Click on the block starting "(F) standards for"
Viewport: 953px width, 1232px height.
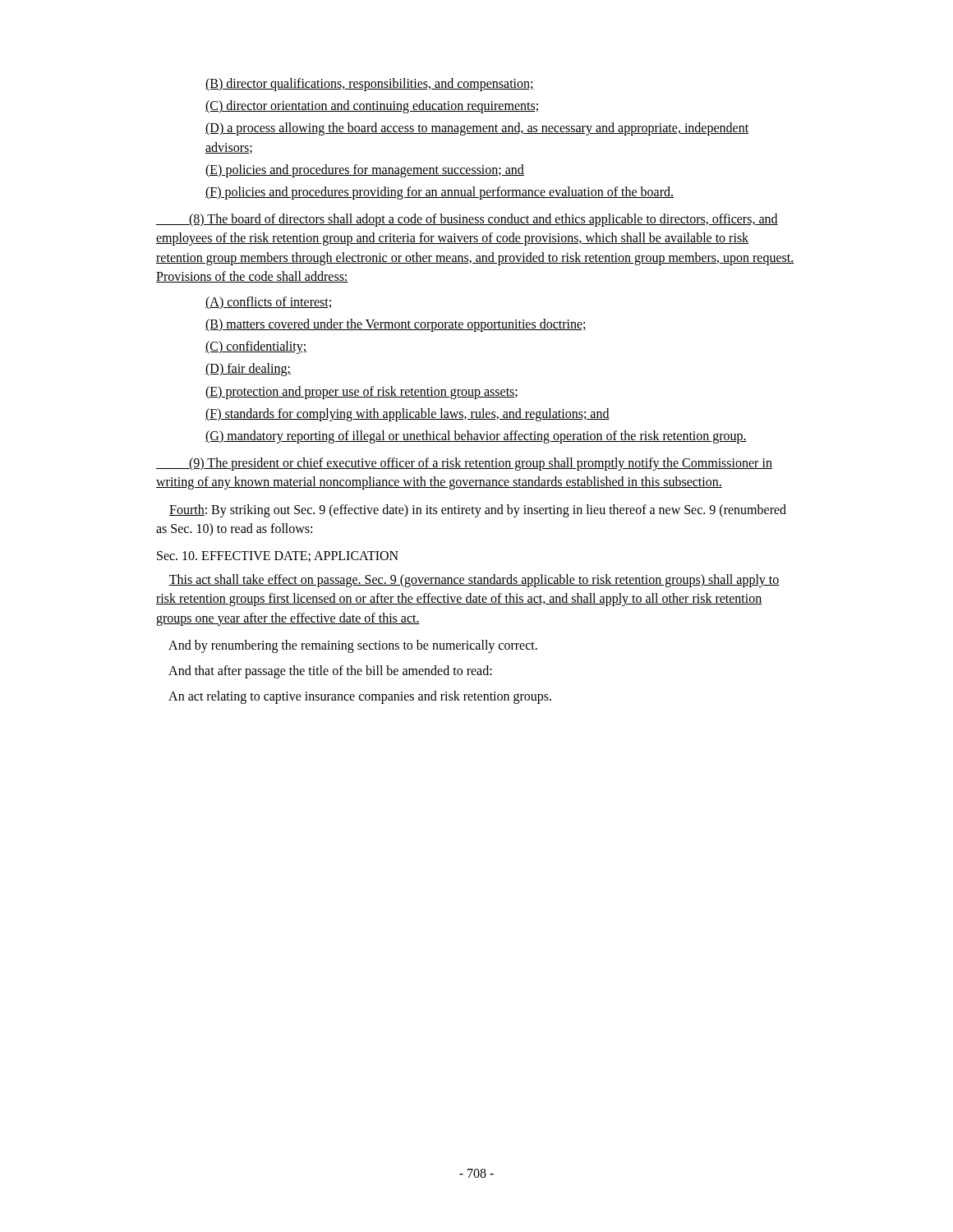tap(407, 413)
